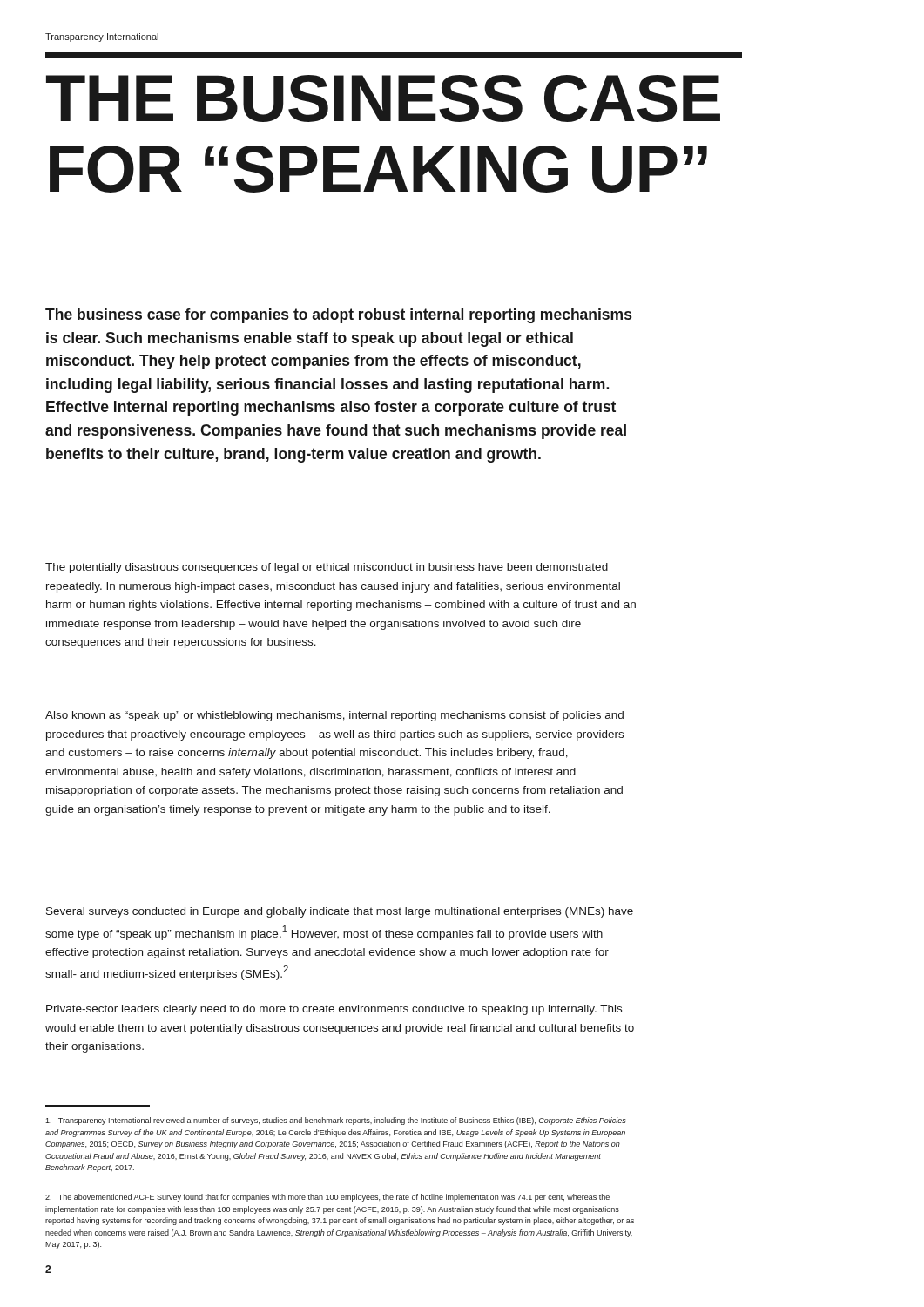The image size is (924, 1307).
Task: Select the text block that reads "The business case for companies"
Action: 339,384
